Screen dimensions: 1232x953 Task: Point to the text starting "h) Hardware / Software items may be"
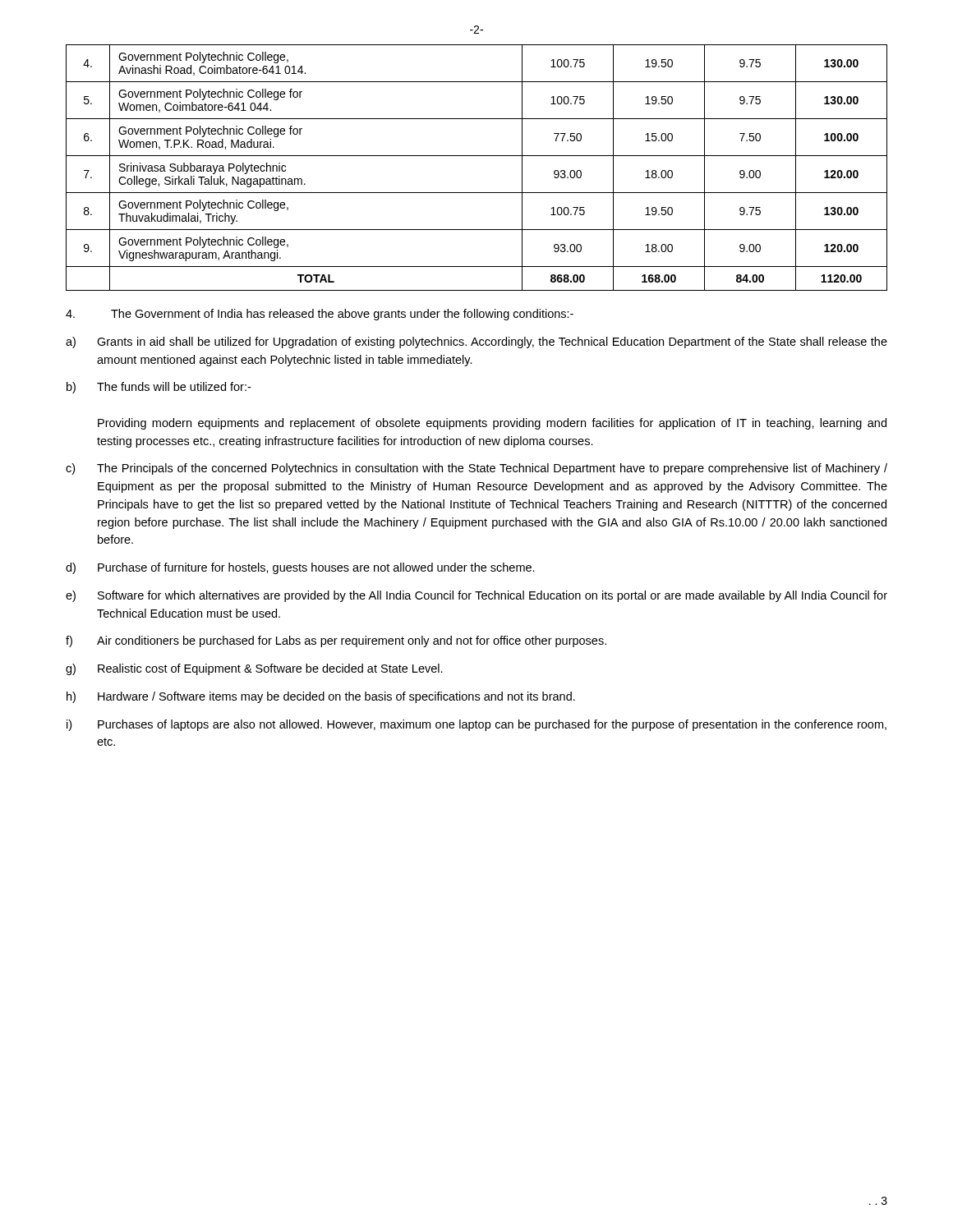coord(476,697)
